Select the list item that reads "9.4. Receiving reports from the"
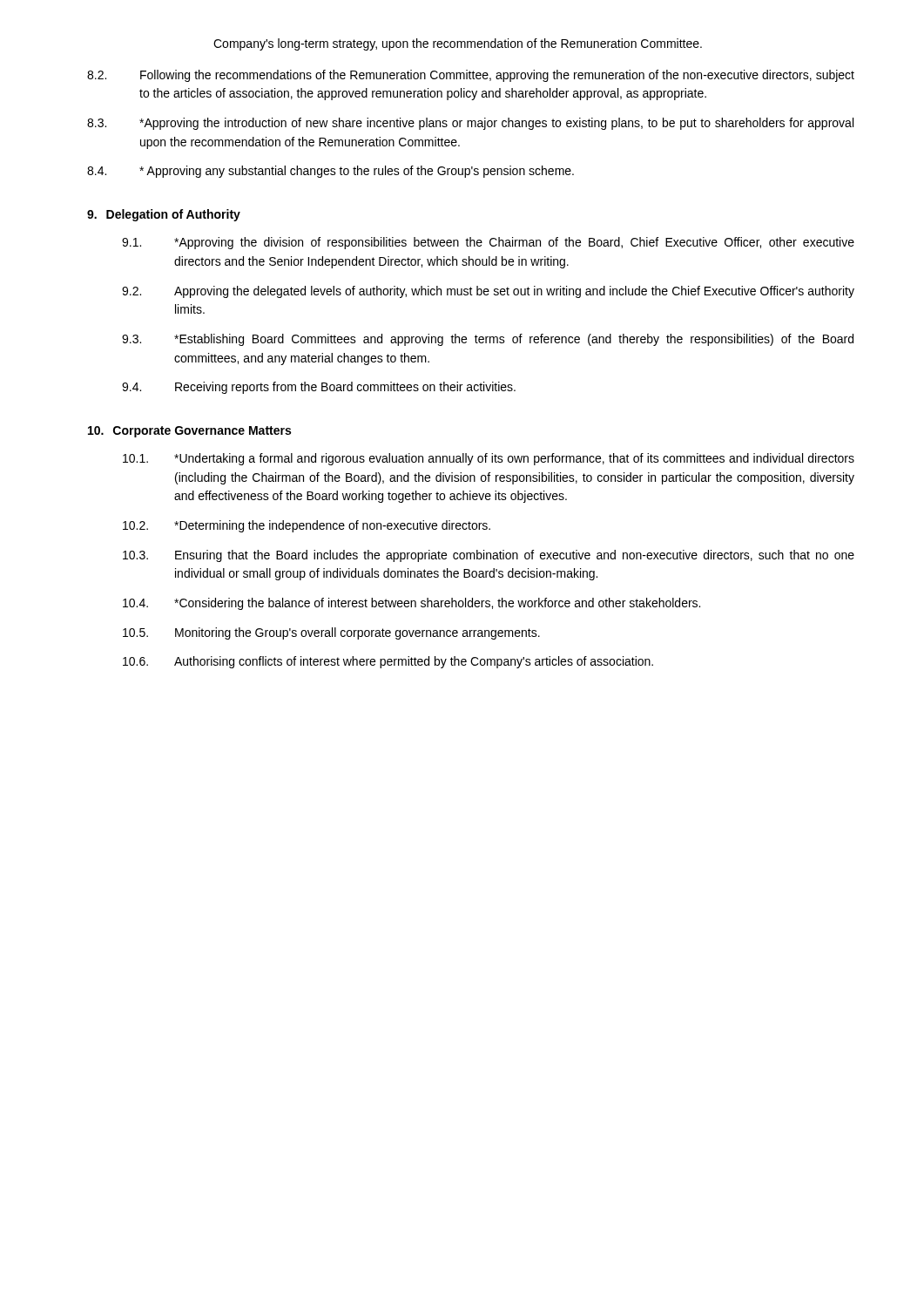This screenshot has width=924, height=1307. tap(488, 388)
